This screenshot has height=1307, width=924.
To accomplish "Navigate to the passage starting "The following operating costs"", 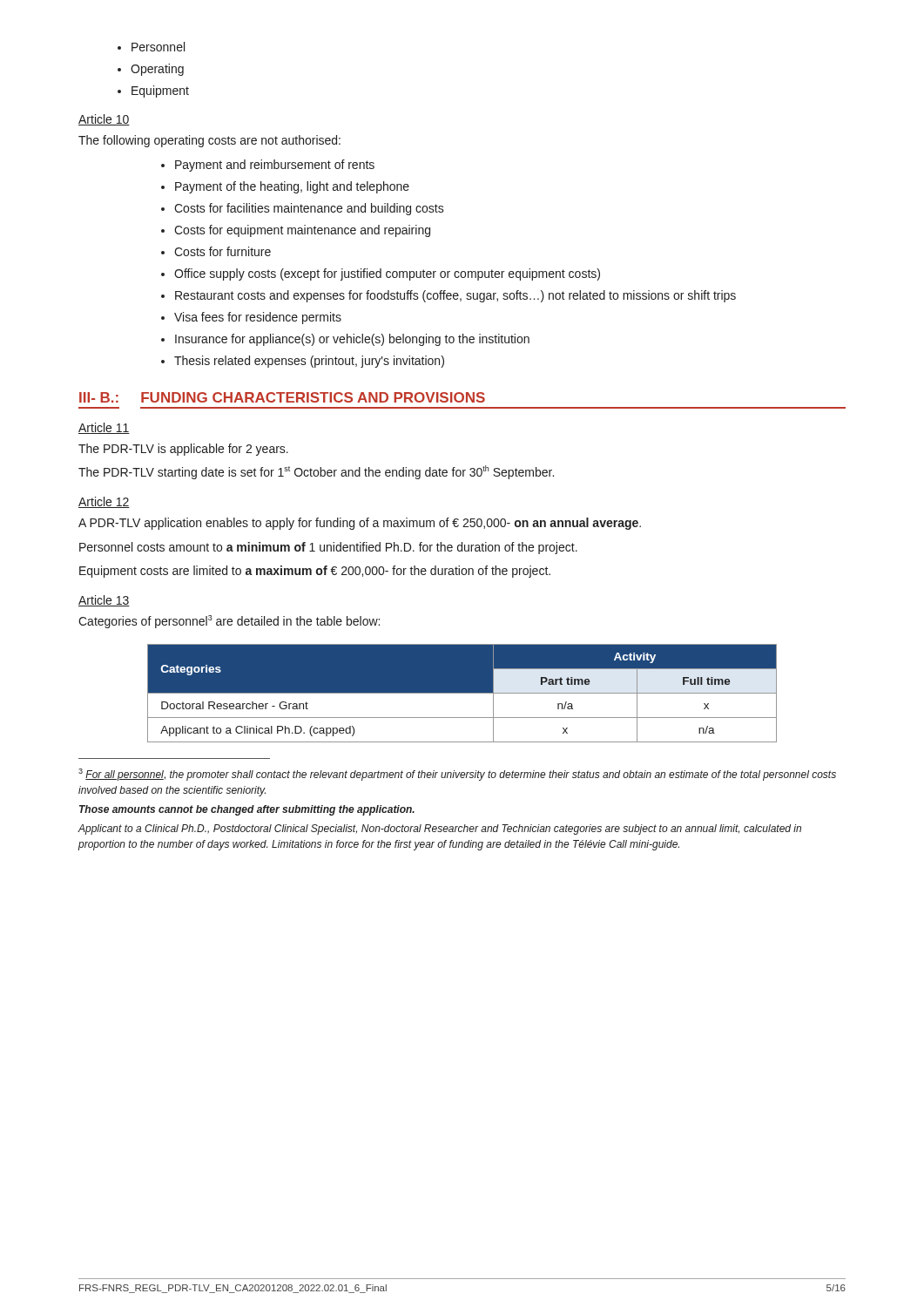I will [x=209, y=141].
